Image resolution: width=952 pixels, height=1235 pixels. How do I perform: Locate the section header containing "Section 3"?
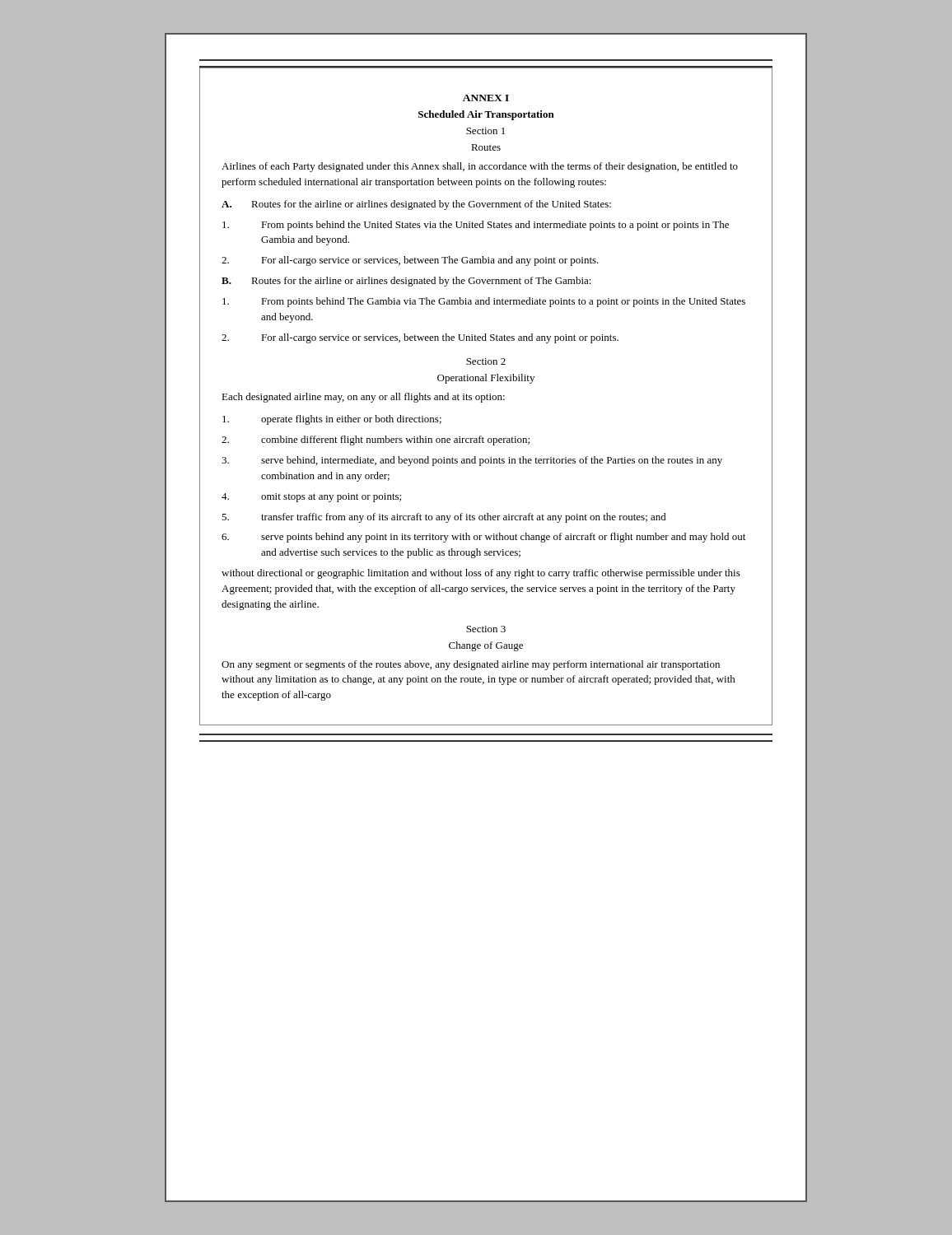(486, 628)
